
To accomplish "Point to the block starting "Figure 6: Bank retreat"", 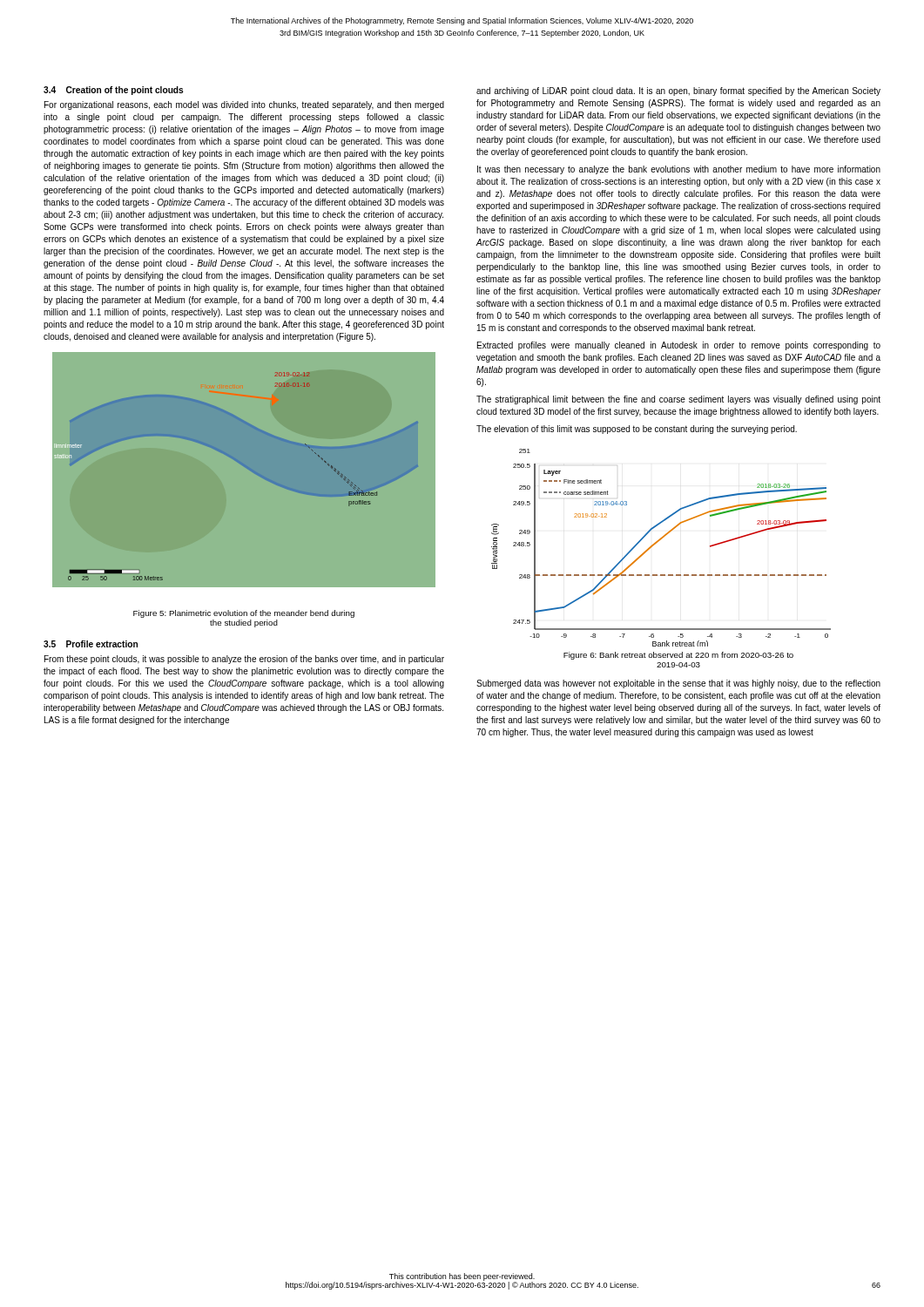I will pos(678,660).
